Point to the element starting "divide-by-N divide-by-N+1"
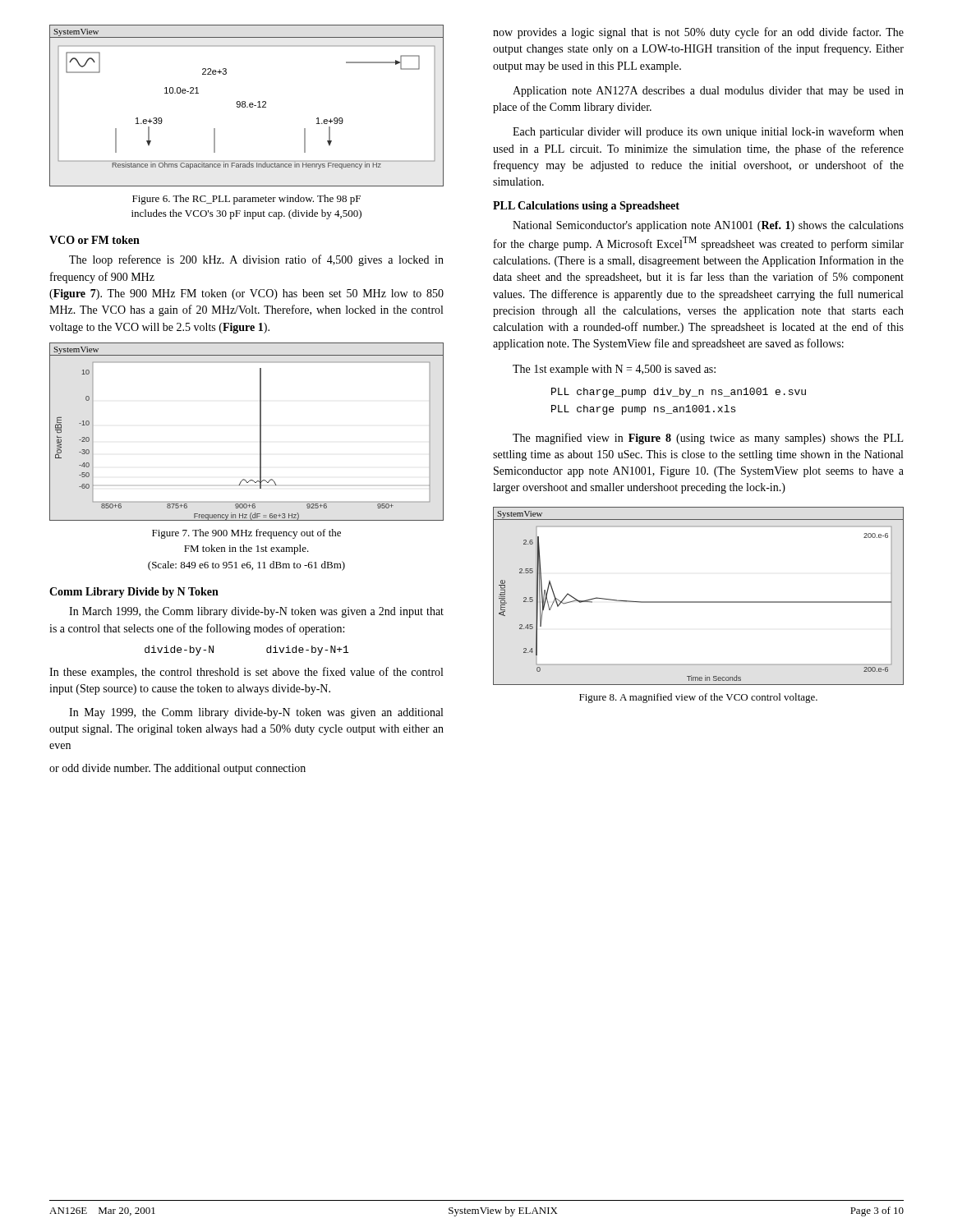 click(179, 650)
